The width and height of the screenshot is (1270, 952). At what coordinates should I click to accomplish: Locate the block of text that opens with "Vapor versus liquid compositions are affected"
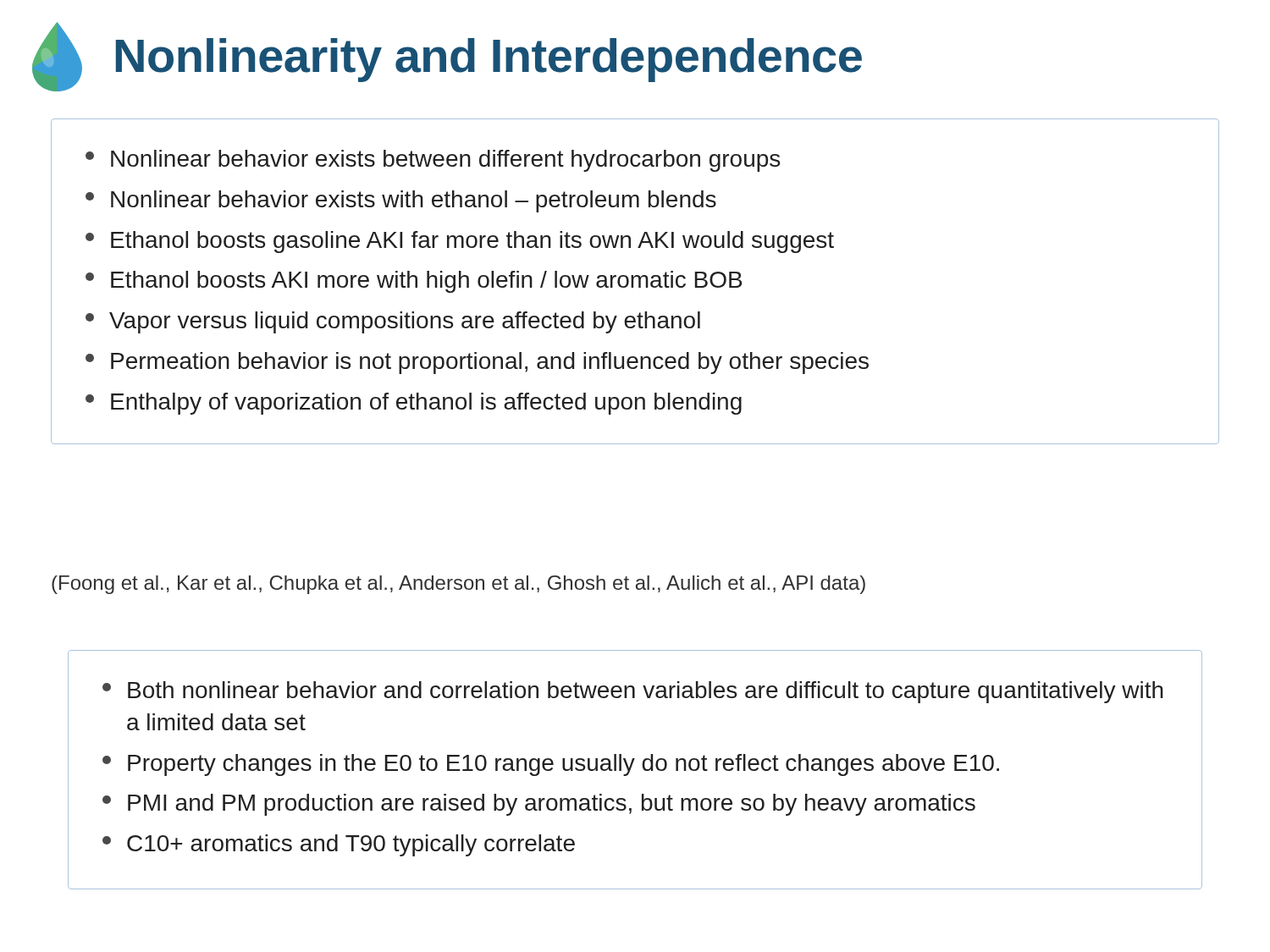pos(393,321)
